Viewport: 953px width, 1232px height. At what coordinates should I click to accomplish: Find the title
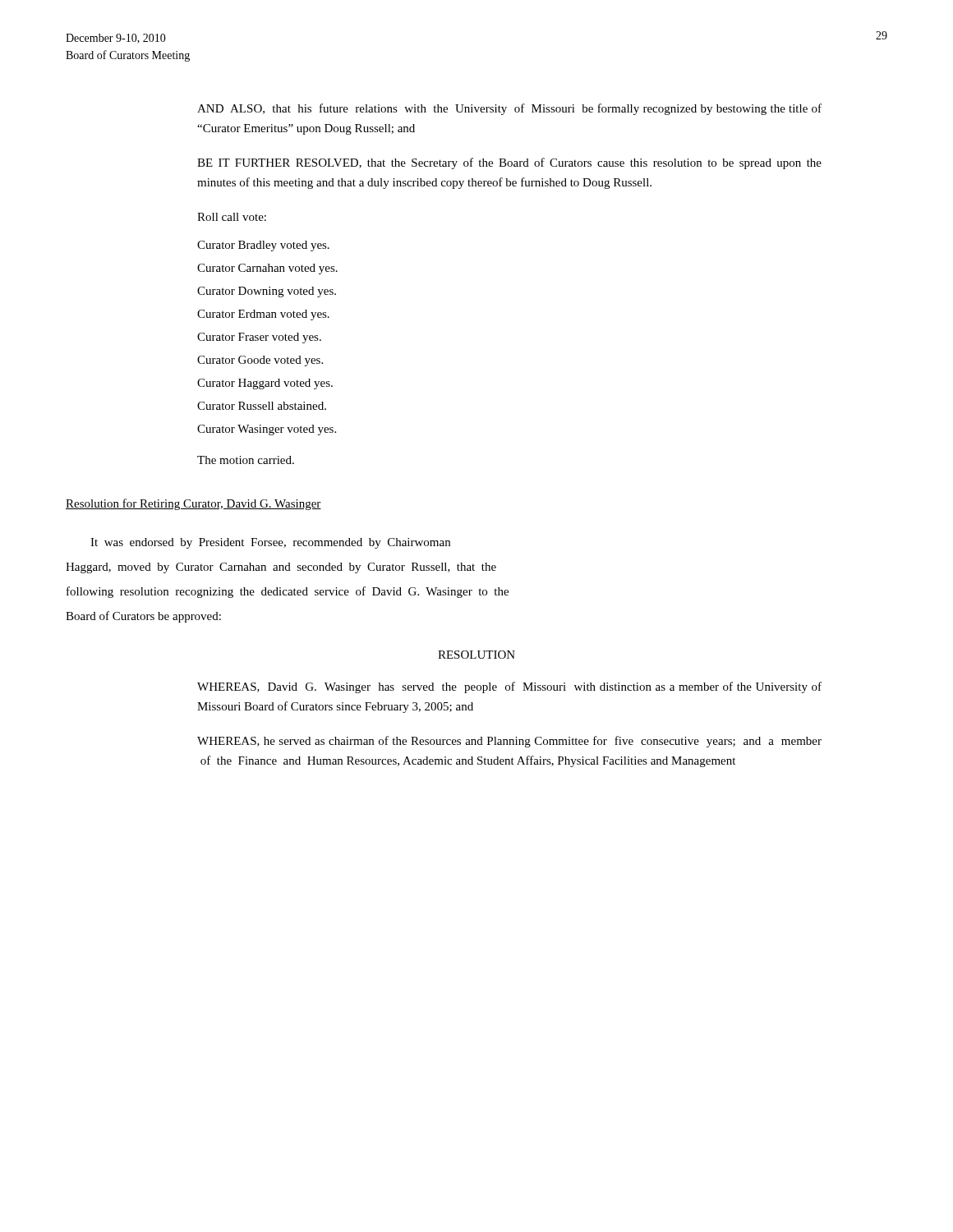(476, 654)
